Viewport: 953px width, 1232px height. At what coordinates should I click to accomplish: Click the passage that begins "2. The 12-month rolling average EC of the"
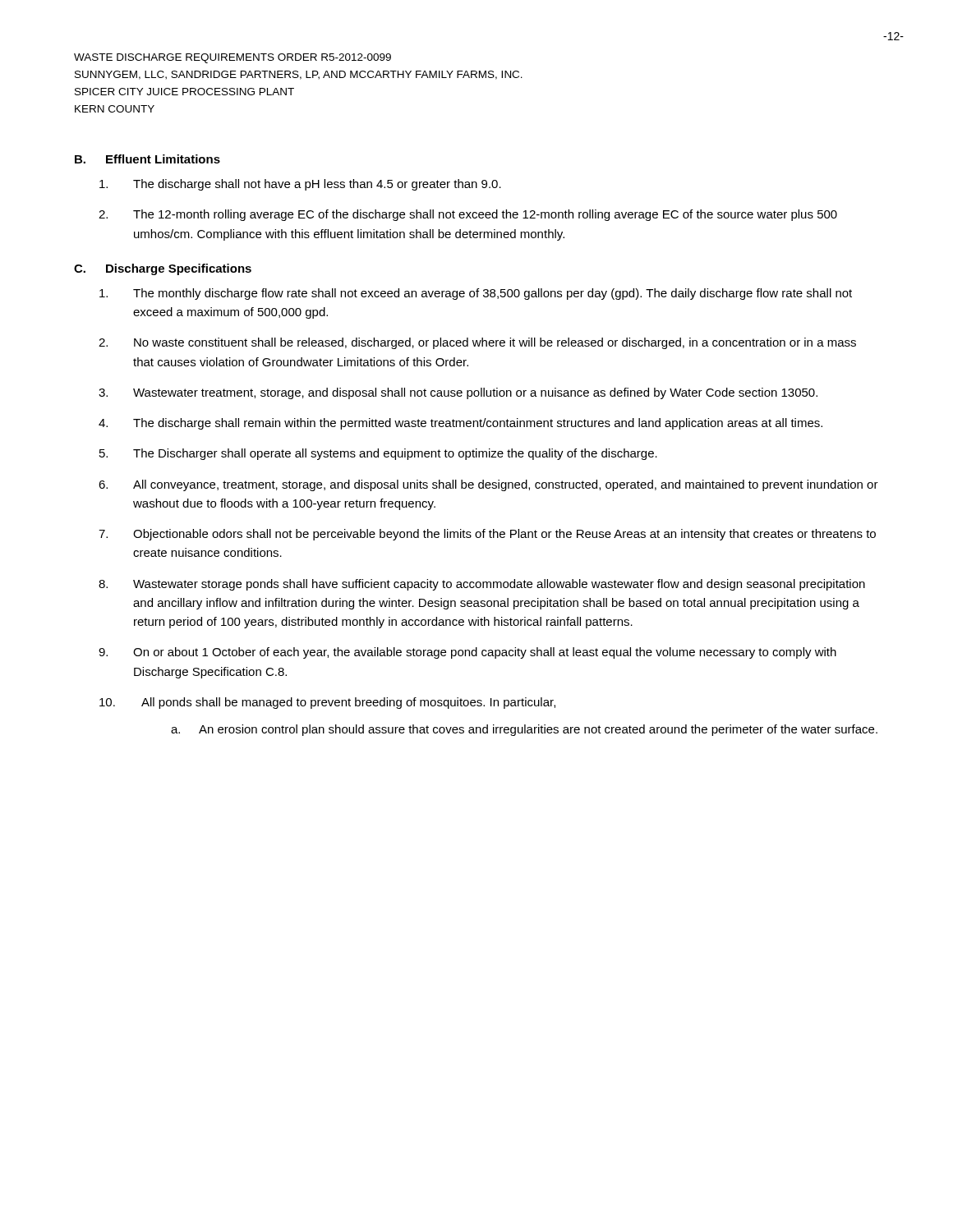coord(489,224)
